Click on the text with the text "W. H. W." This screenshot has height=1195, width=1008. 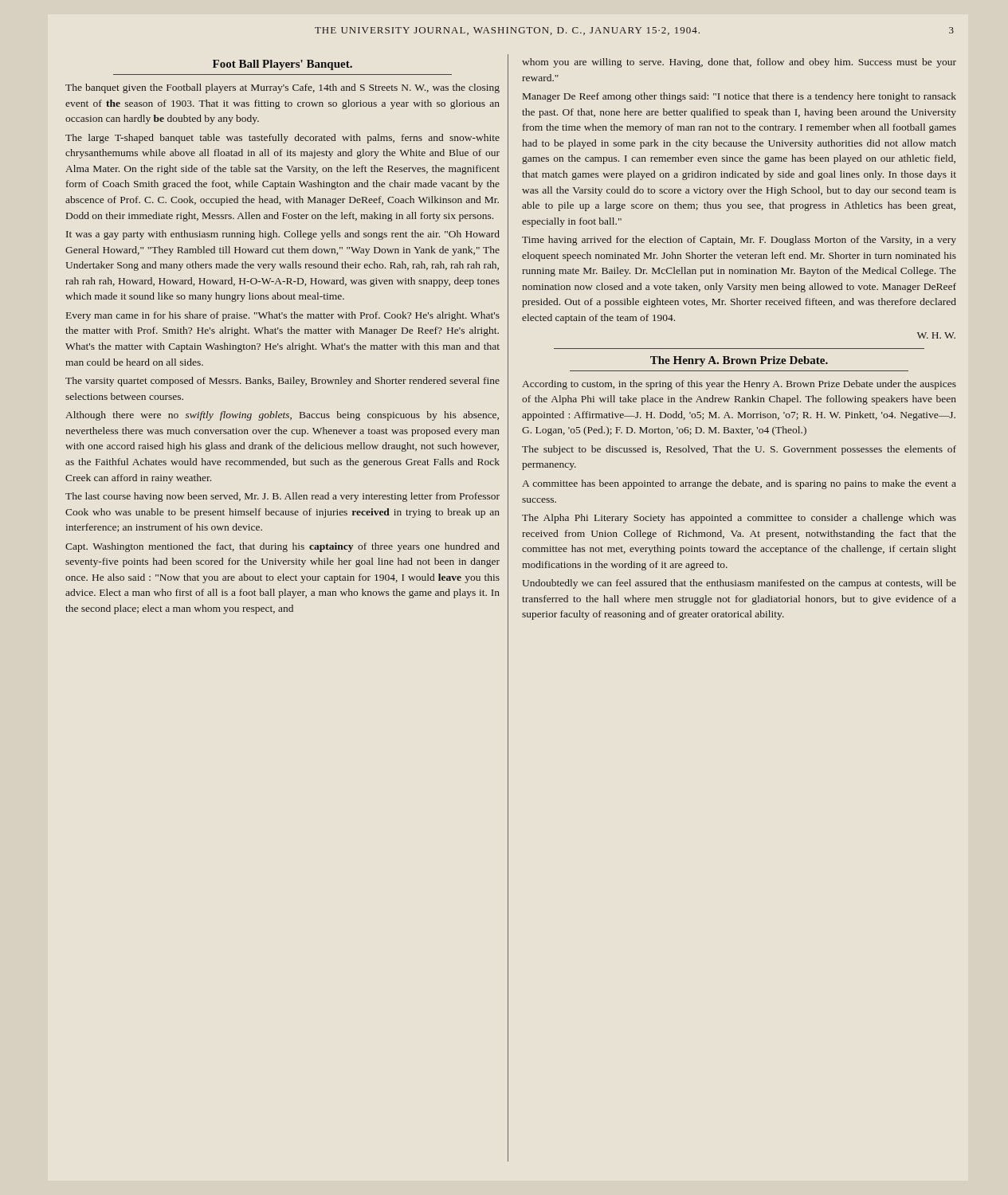tap(937, 335)
